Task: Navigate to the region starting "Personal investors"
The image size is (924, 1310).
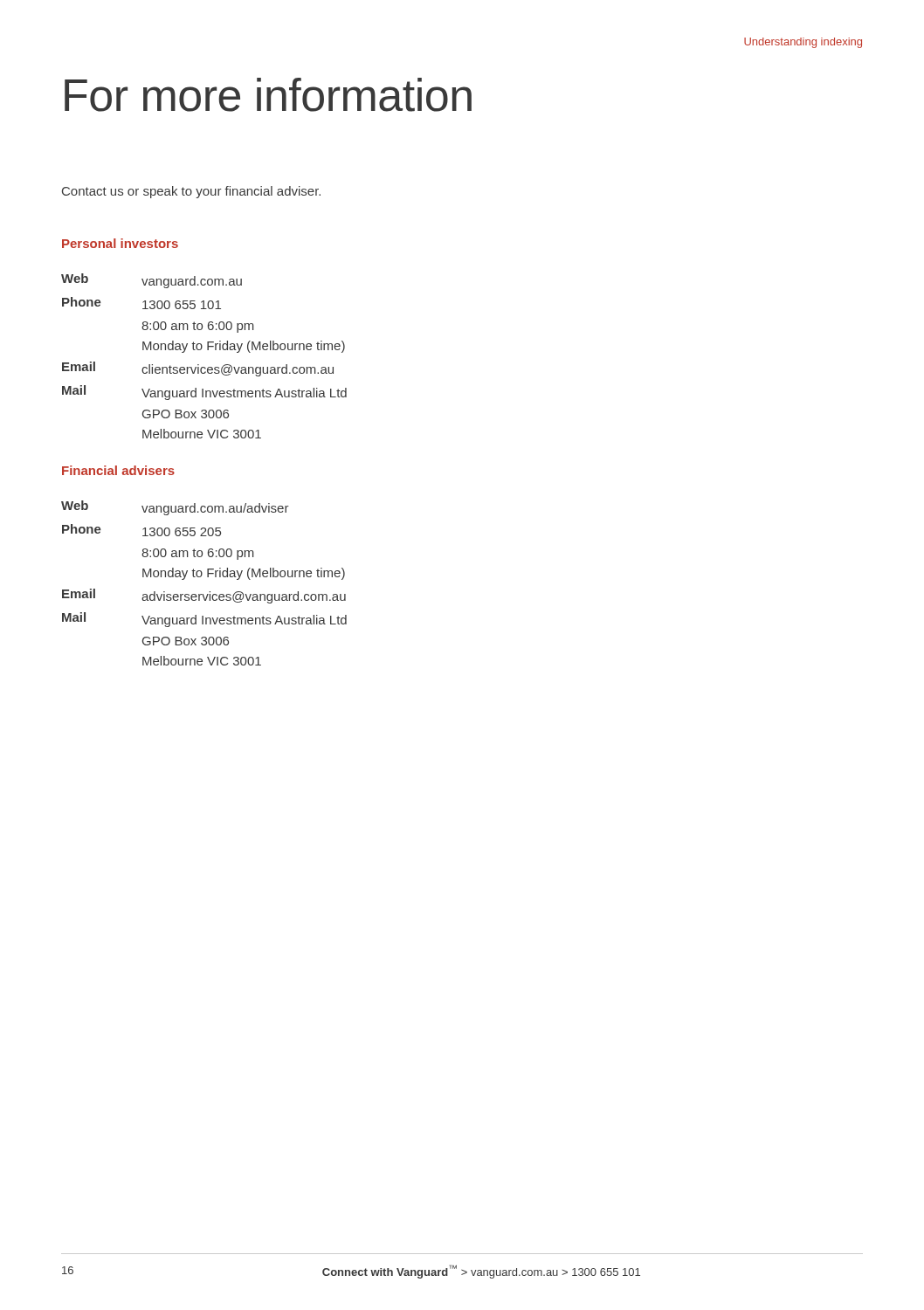Action: point(120,243)
